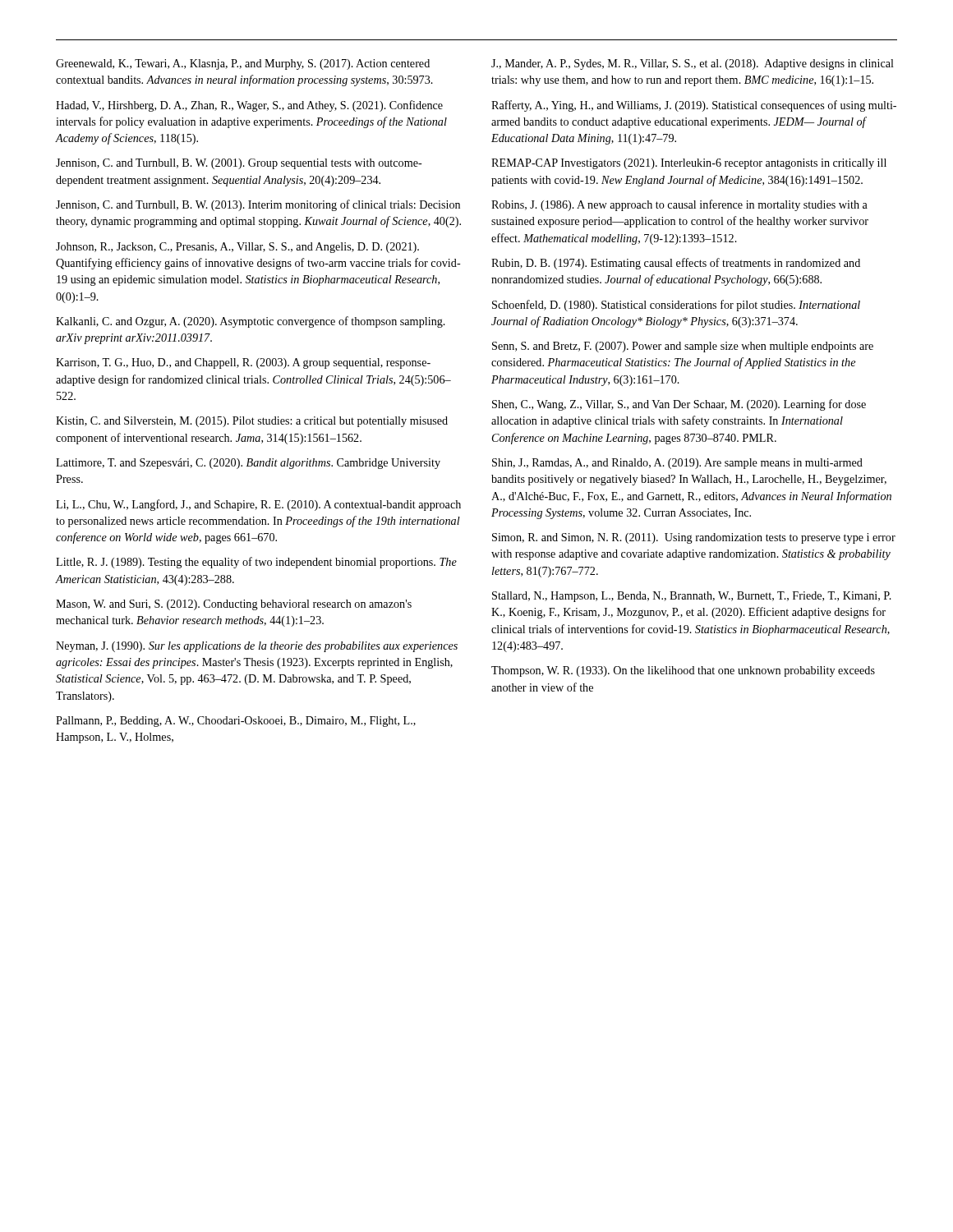Image resolution: width=953 pixels, height=1232 pixels.
Task: Click on the region starting "Kalkanli, C. and Ozgur, A. (2020)."
Action: [x=251, y=329]
